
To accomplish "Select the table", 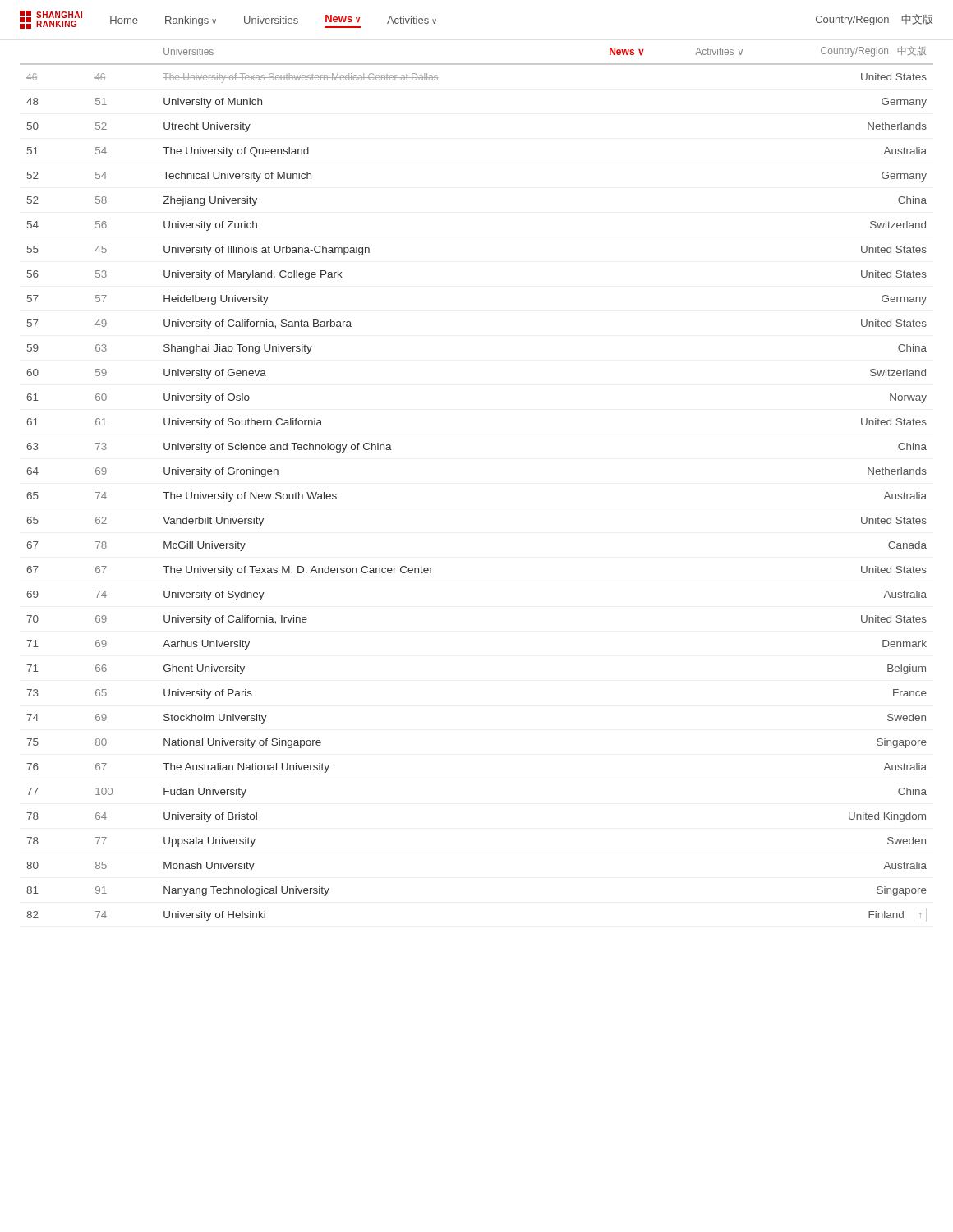I will point(476,483).
